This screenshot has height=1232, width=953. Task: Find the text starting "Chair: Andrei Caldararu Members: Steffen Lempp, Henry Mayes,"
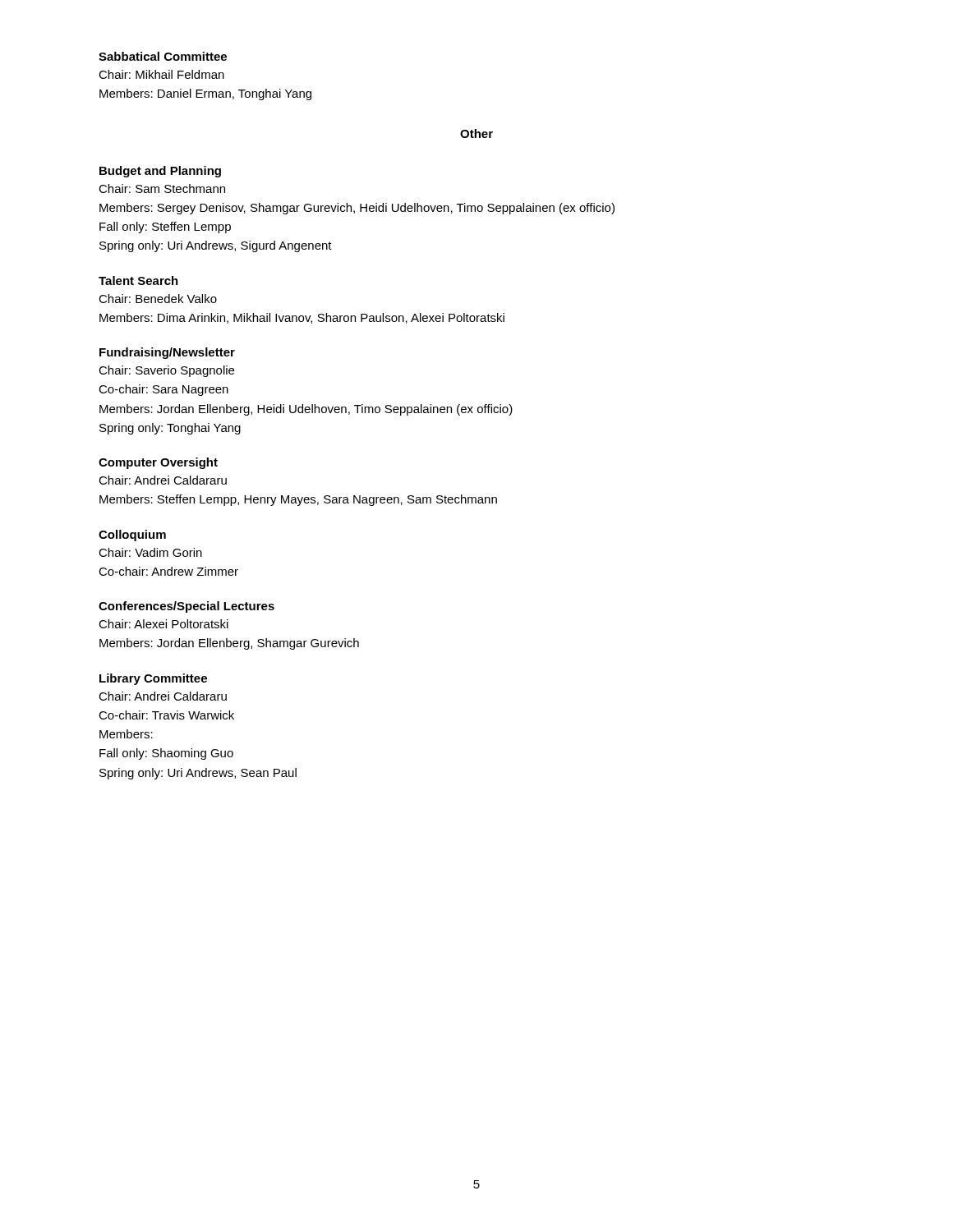click(x=298, y=490)
